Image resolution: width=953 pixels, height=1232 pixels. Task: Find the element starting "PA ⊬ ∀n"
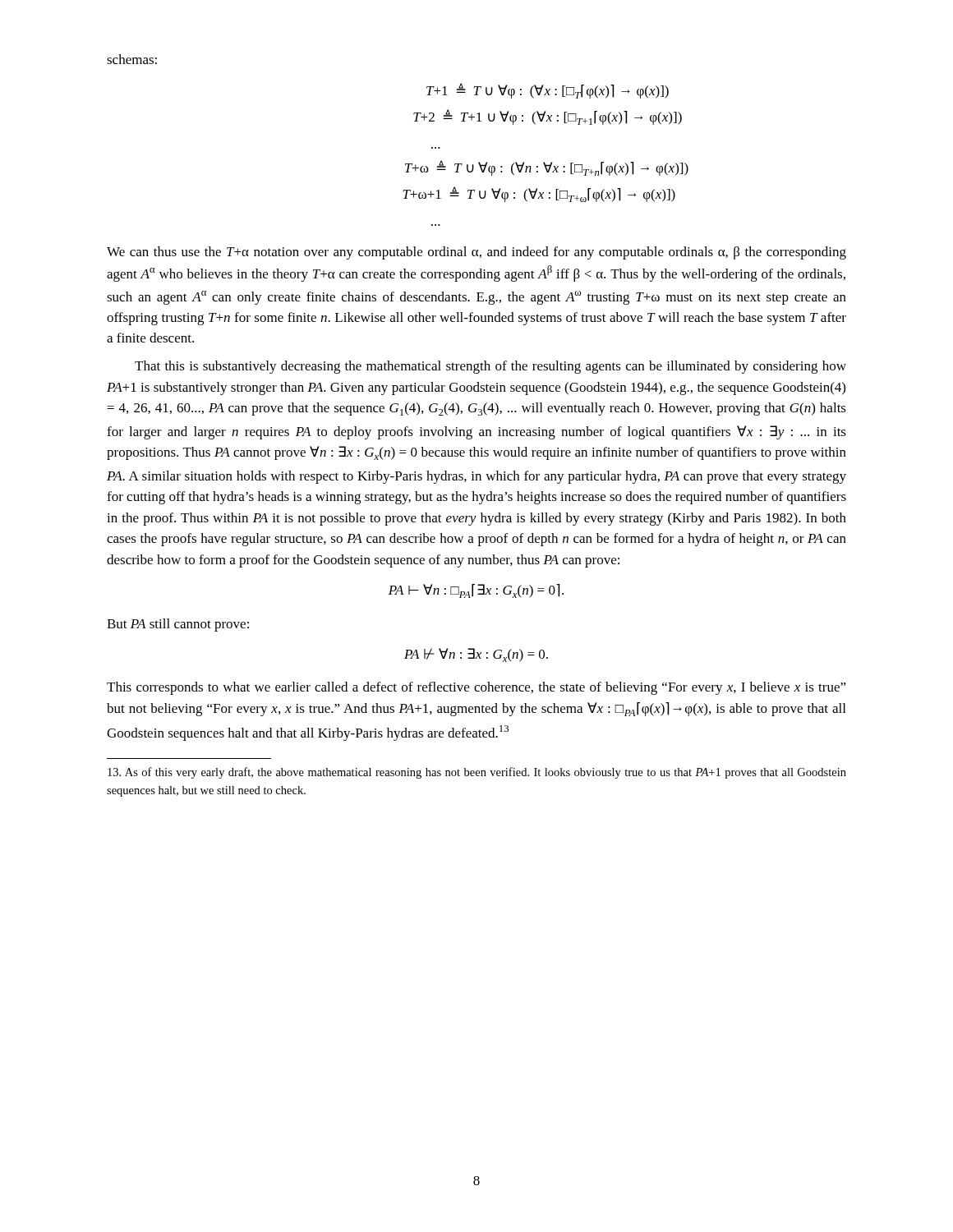[x=476, y=656]
